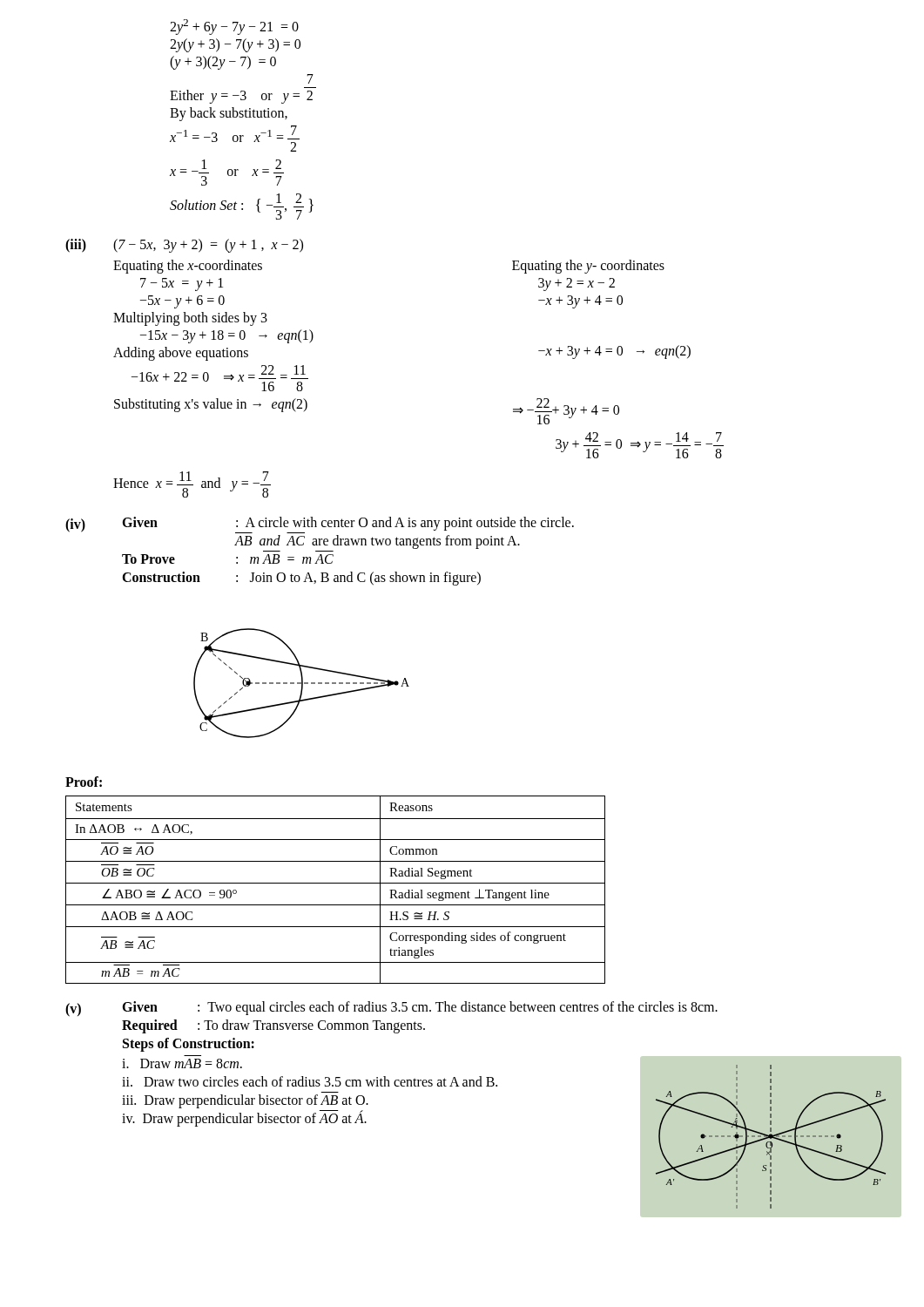This screenshot has height=1307, width=924.
Task: Navigate to the region starting "By back substitution,"
Action: click(229, 113)
